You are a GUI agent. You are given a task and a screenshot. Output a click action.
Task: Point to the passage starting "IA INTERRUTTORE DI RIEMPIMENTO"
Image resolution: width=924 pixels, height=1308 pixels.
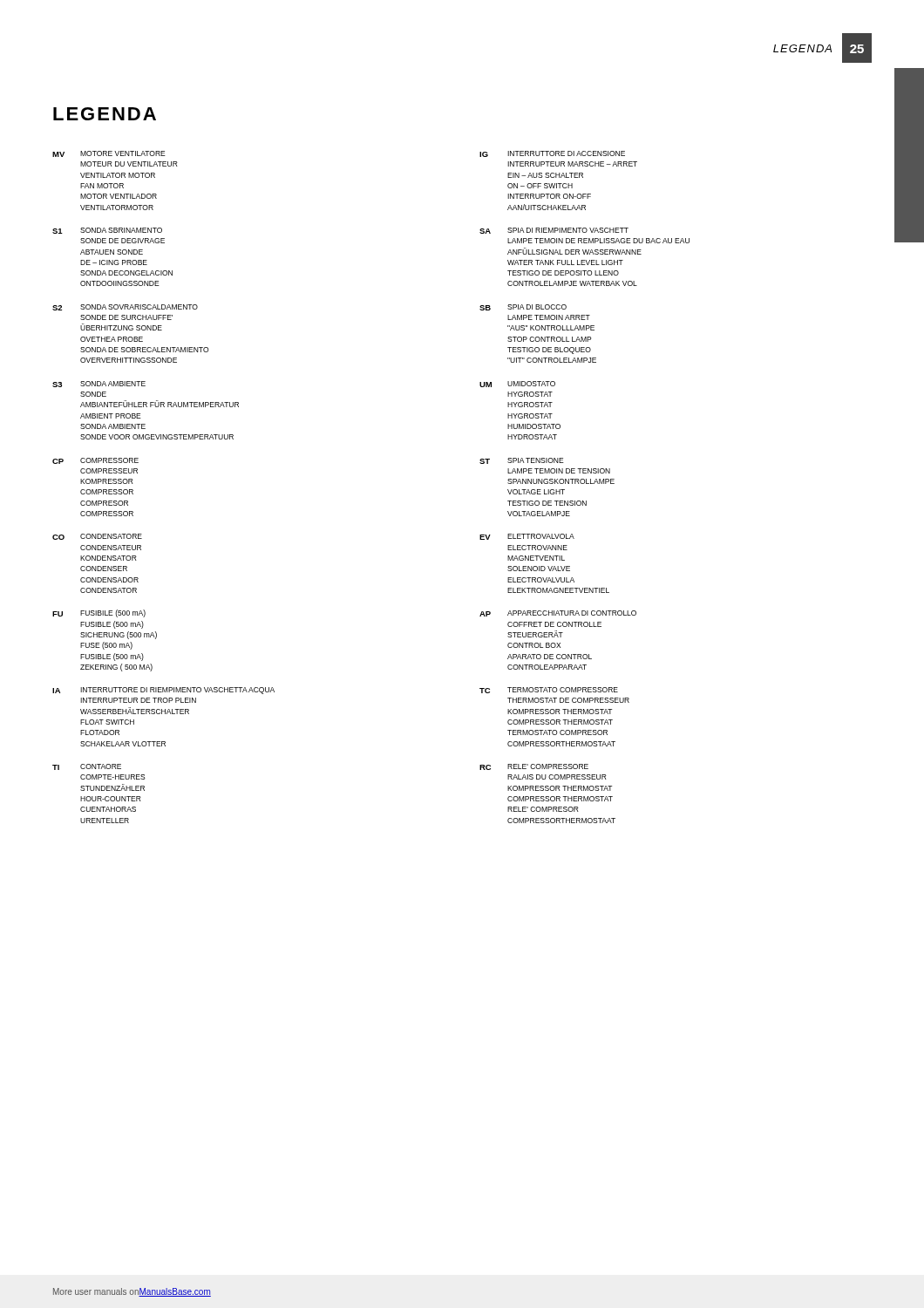[164, 717]
